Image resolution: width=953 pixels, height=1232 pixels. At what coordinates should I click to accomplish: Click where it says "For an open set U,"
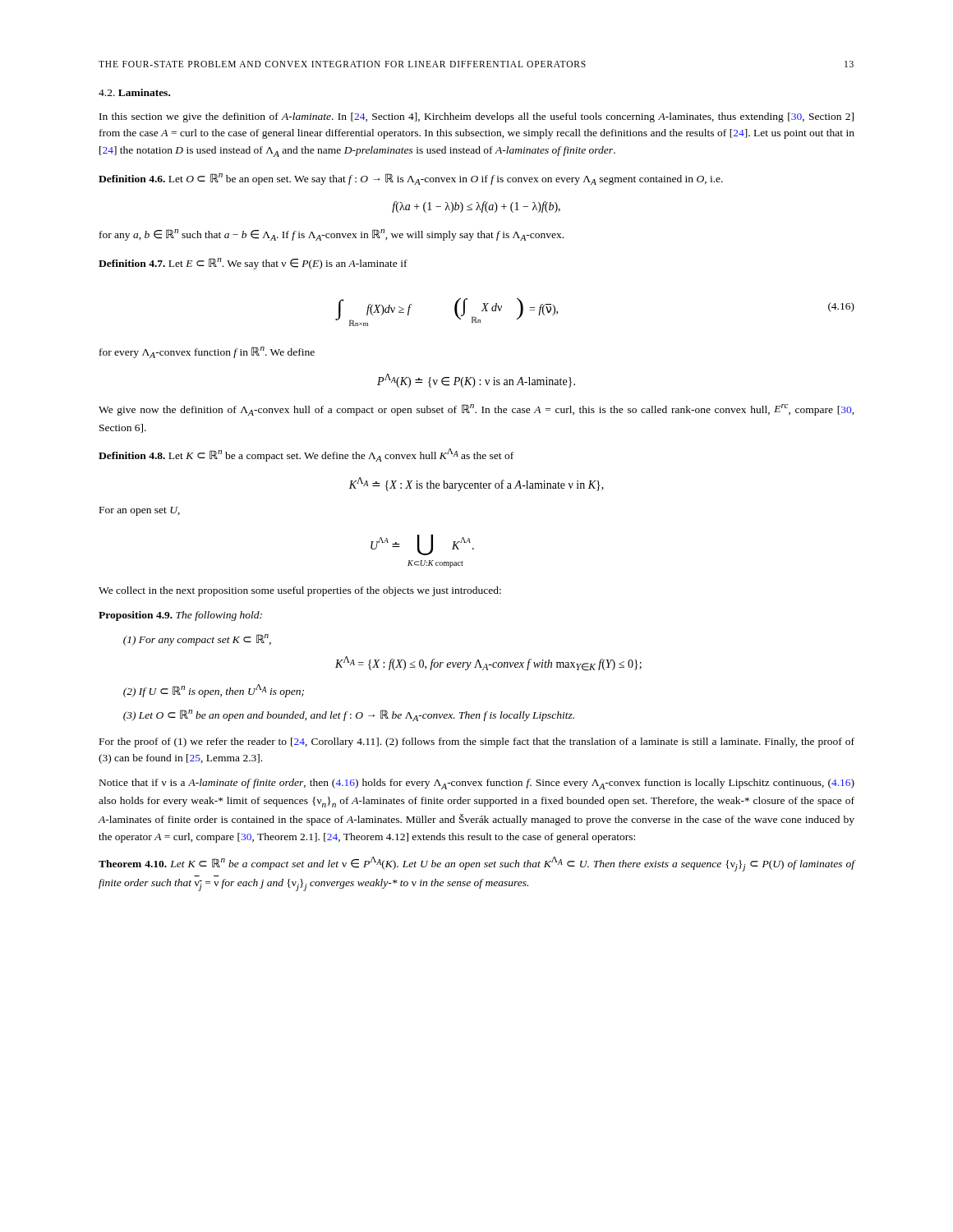coord(139,509)
